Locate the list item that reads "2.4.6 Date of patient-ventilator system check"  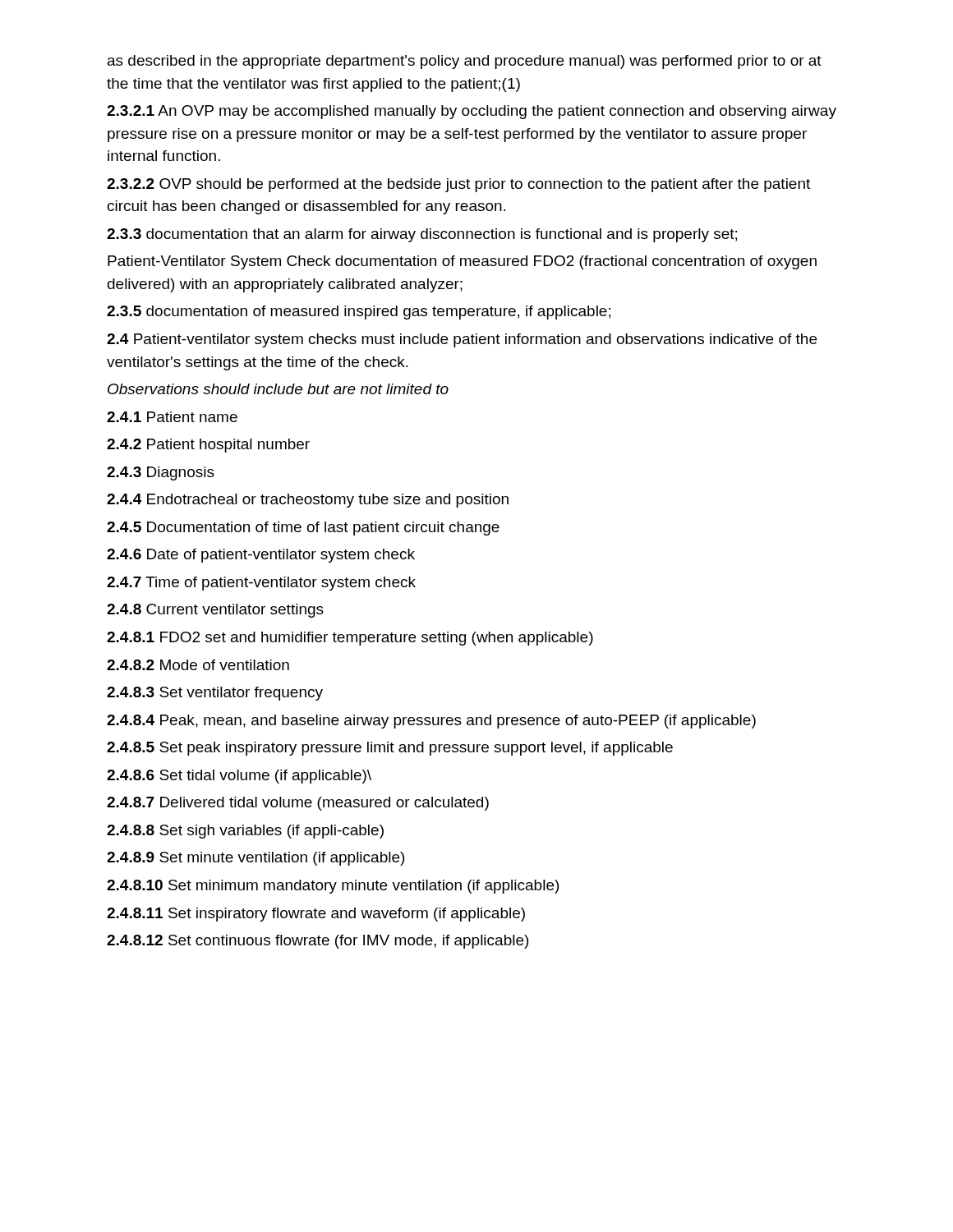point(261,554)
